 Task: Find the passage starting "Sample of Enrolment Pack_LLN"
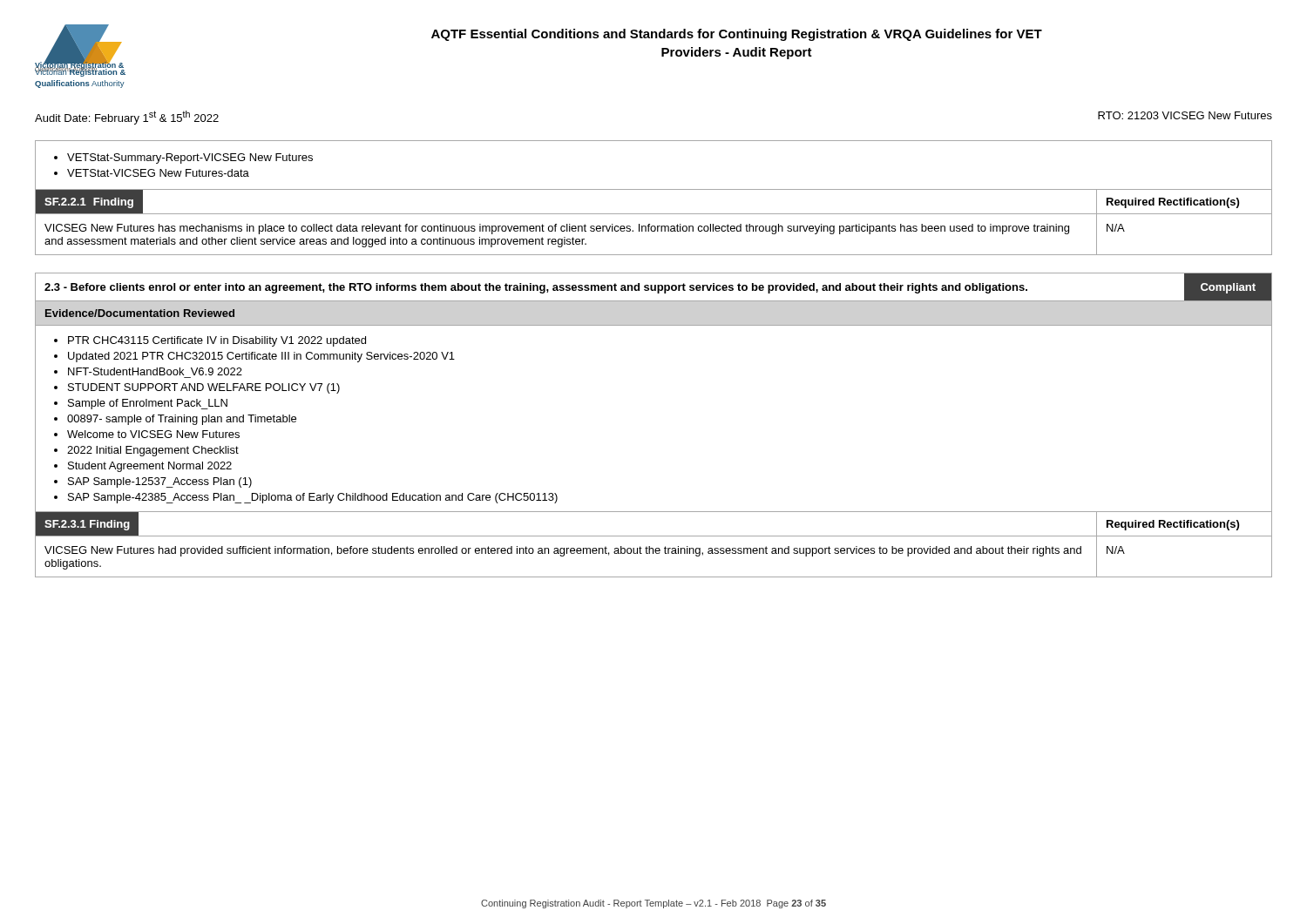point(148,403)
